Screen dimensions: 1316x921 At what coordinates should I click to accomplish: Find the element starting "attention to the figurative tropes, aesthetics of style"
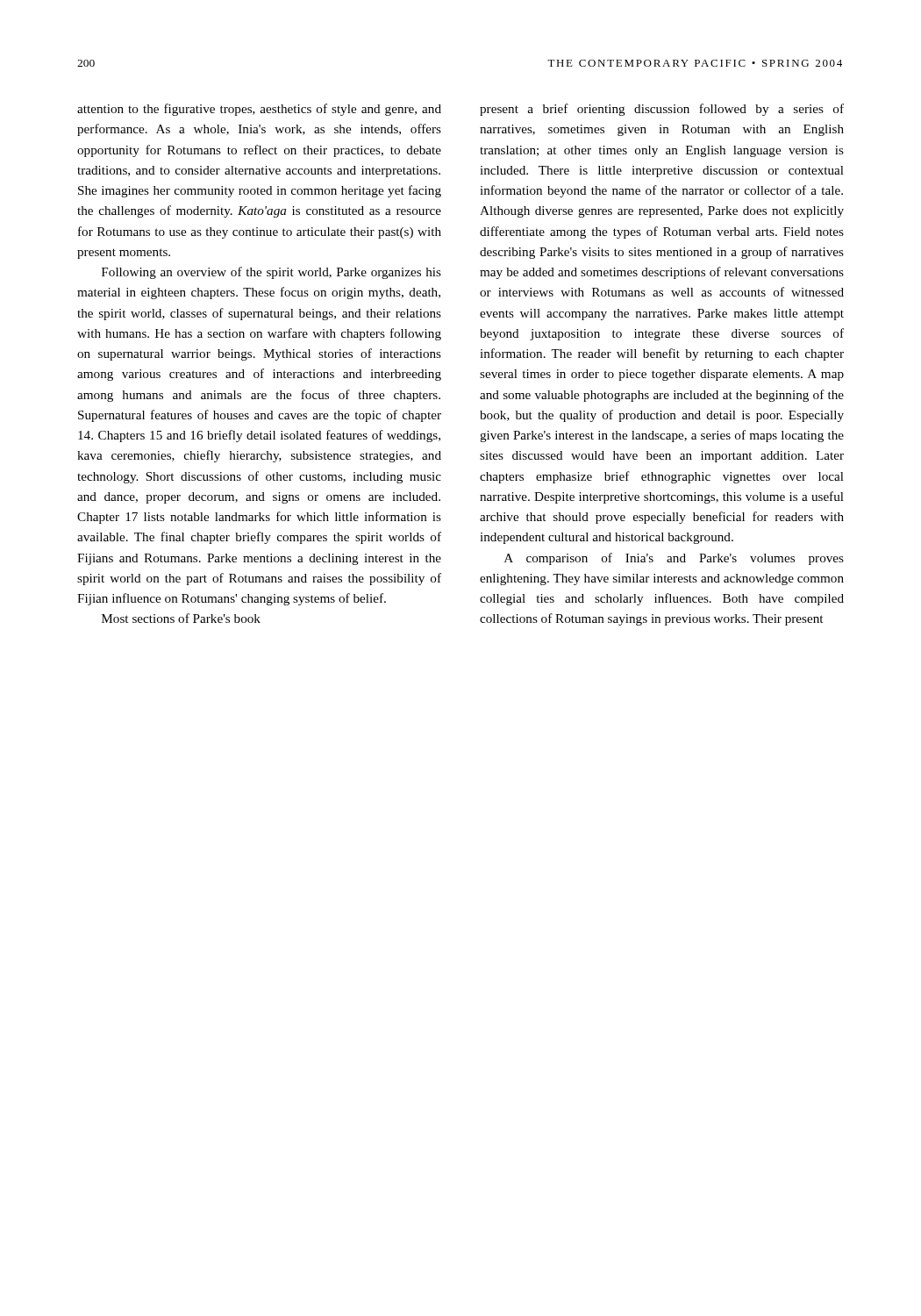259,363
